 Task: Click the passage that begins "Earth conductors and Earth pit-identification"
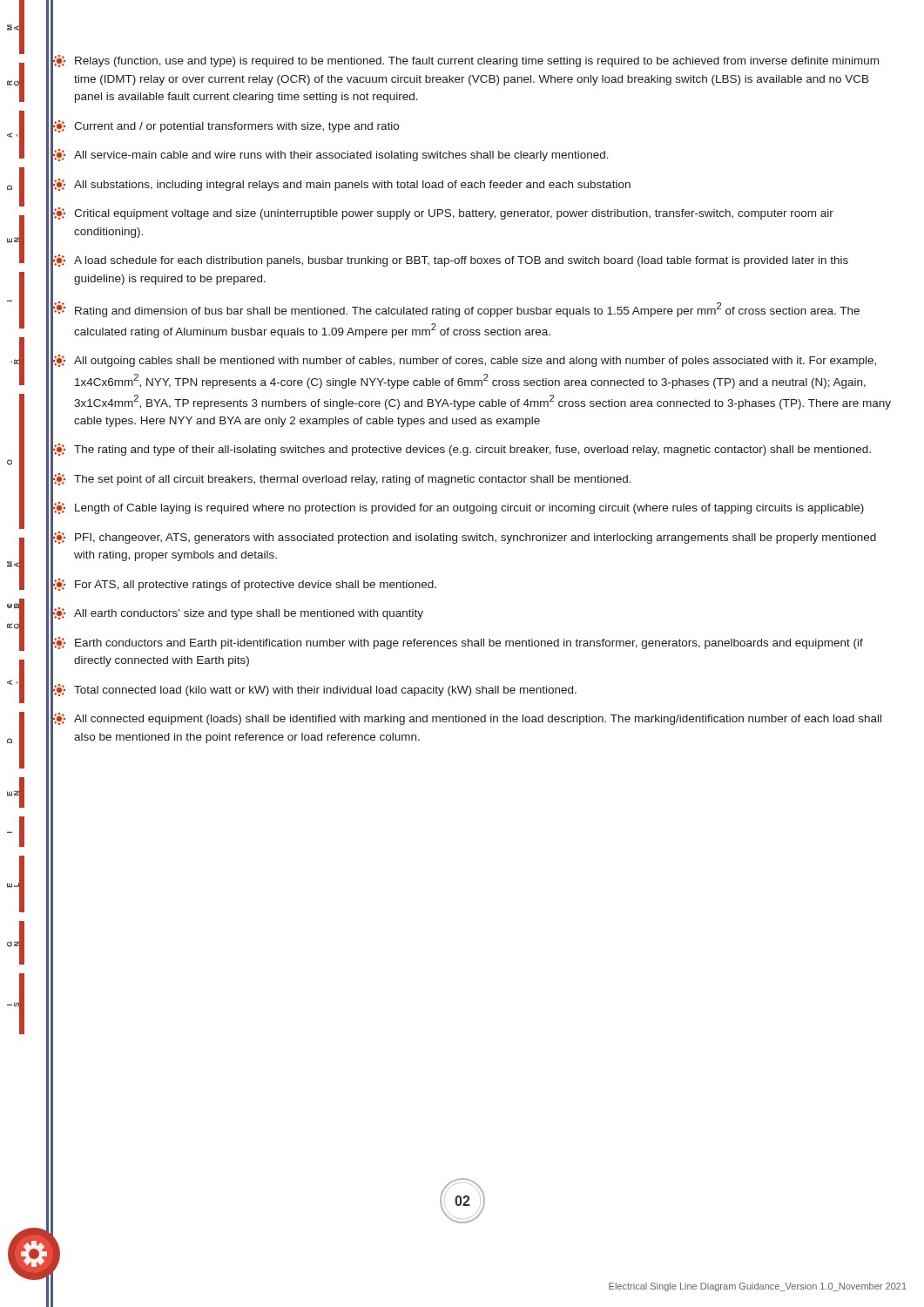475,652
